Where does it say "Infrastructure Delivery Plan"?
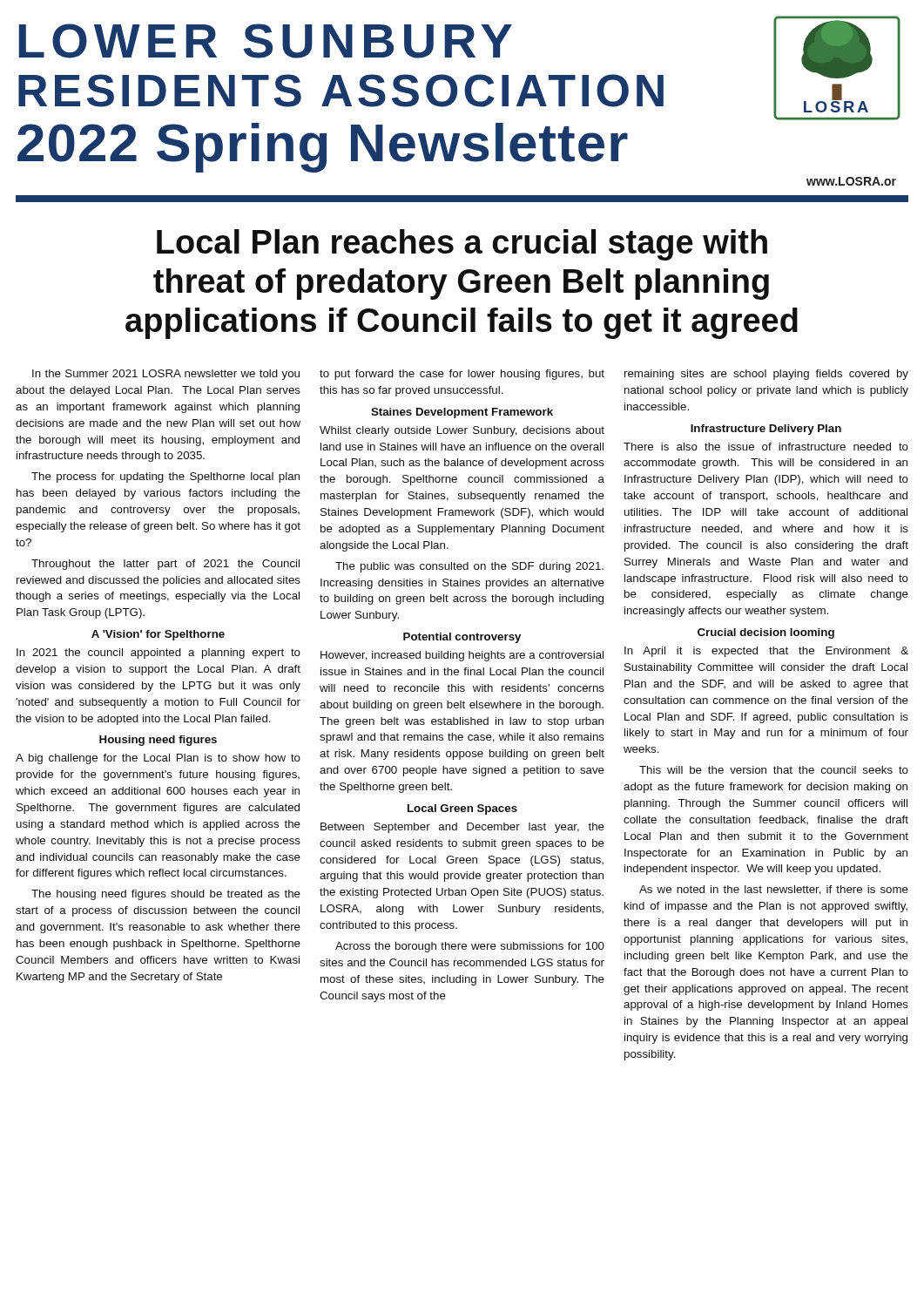 [x=766, y=429]
